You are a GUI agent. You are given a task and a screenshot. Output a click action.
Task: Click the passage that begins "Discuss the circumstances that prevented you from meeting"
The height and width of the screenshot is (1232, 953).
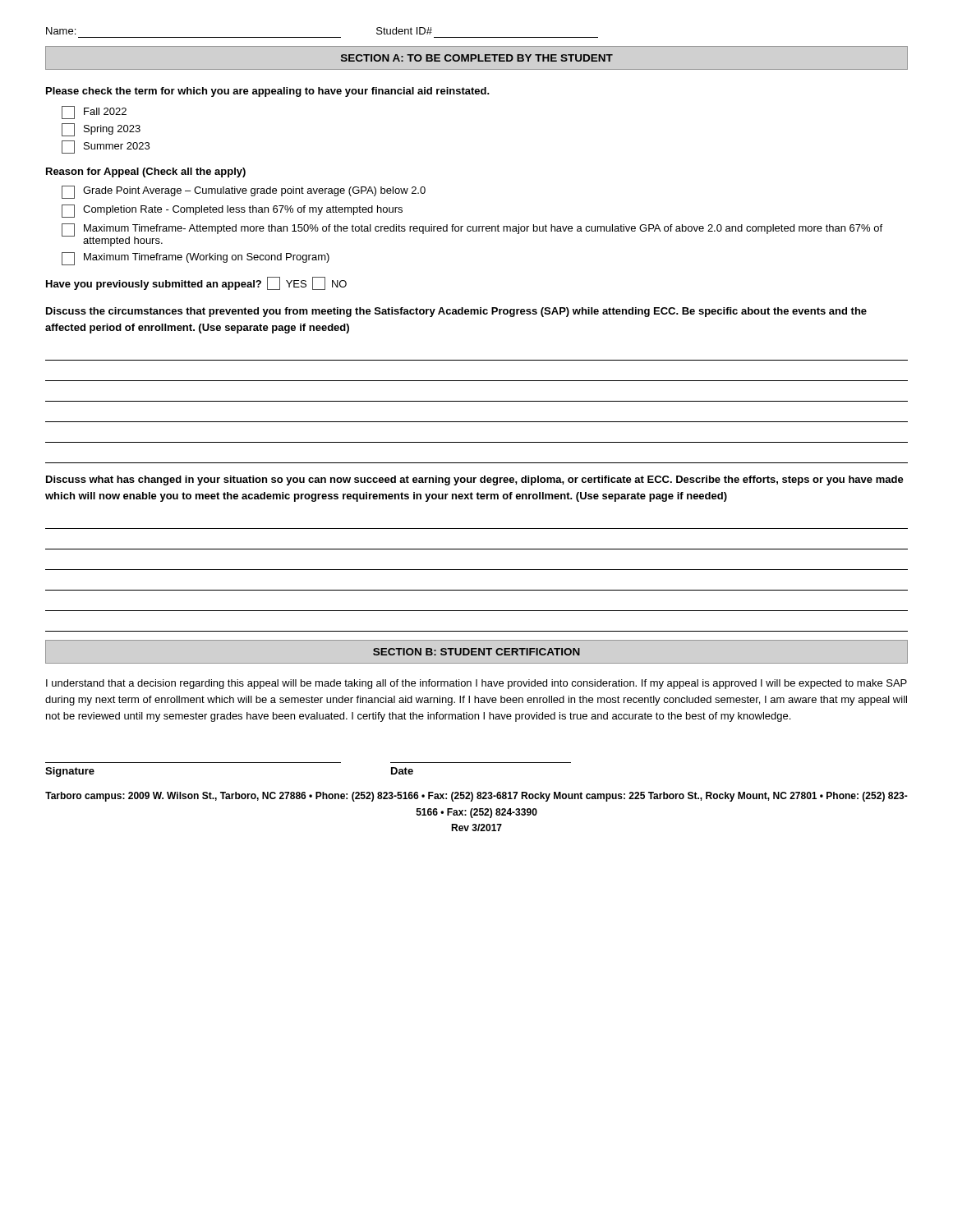[456, 319]
